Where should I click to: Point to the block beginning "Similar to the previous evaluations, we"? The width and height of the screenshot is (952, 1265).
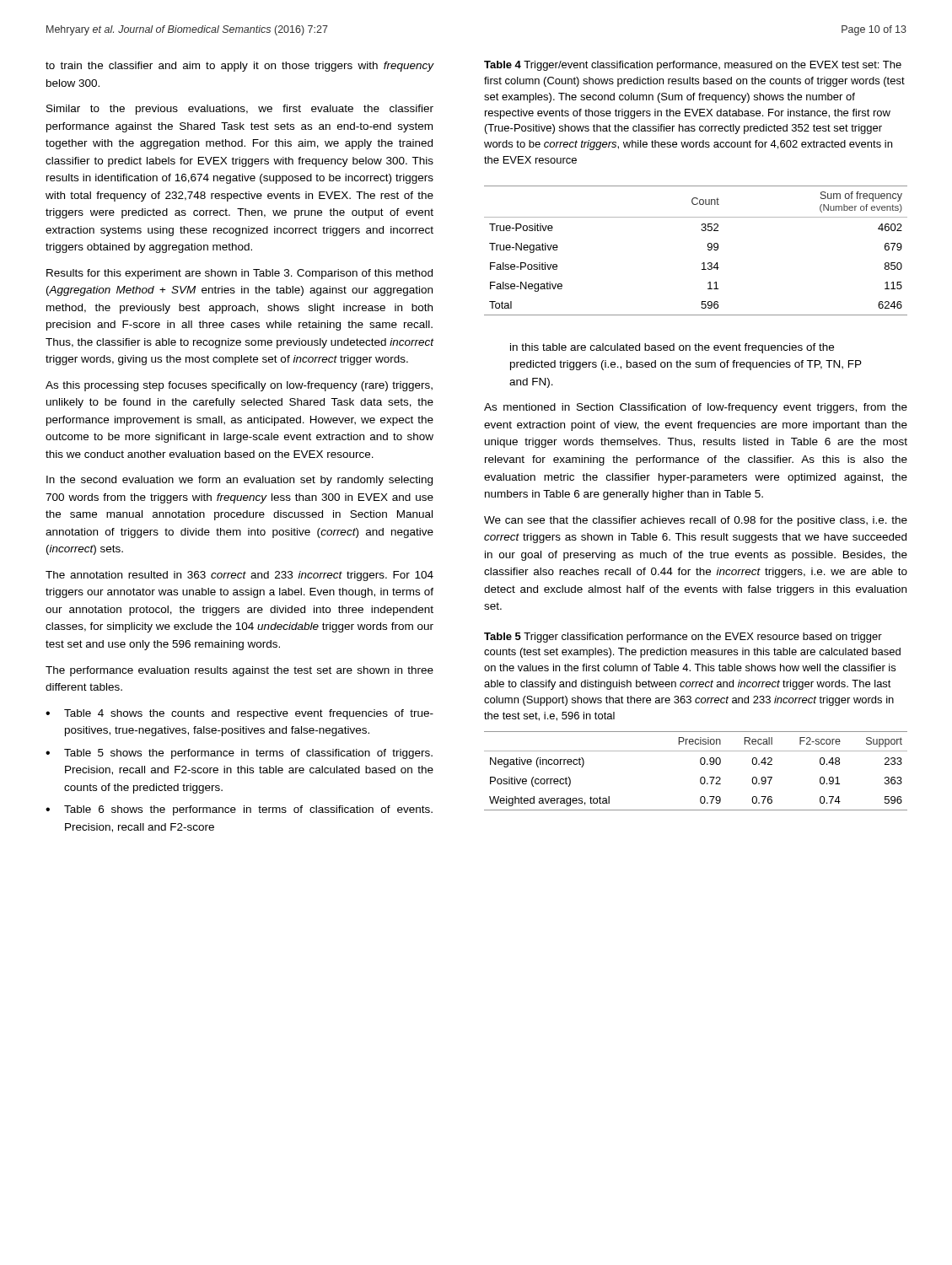tap(239, 178)
